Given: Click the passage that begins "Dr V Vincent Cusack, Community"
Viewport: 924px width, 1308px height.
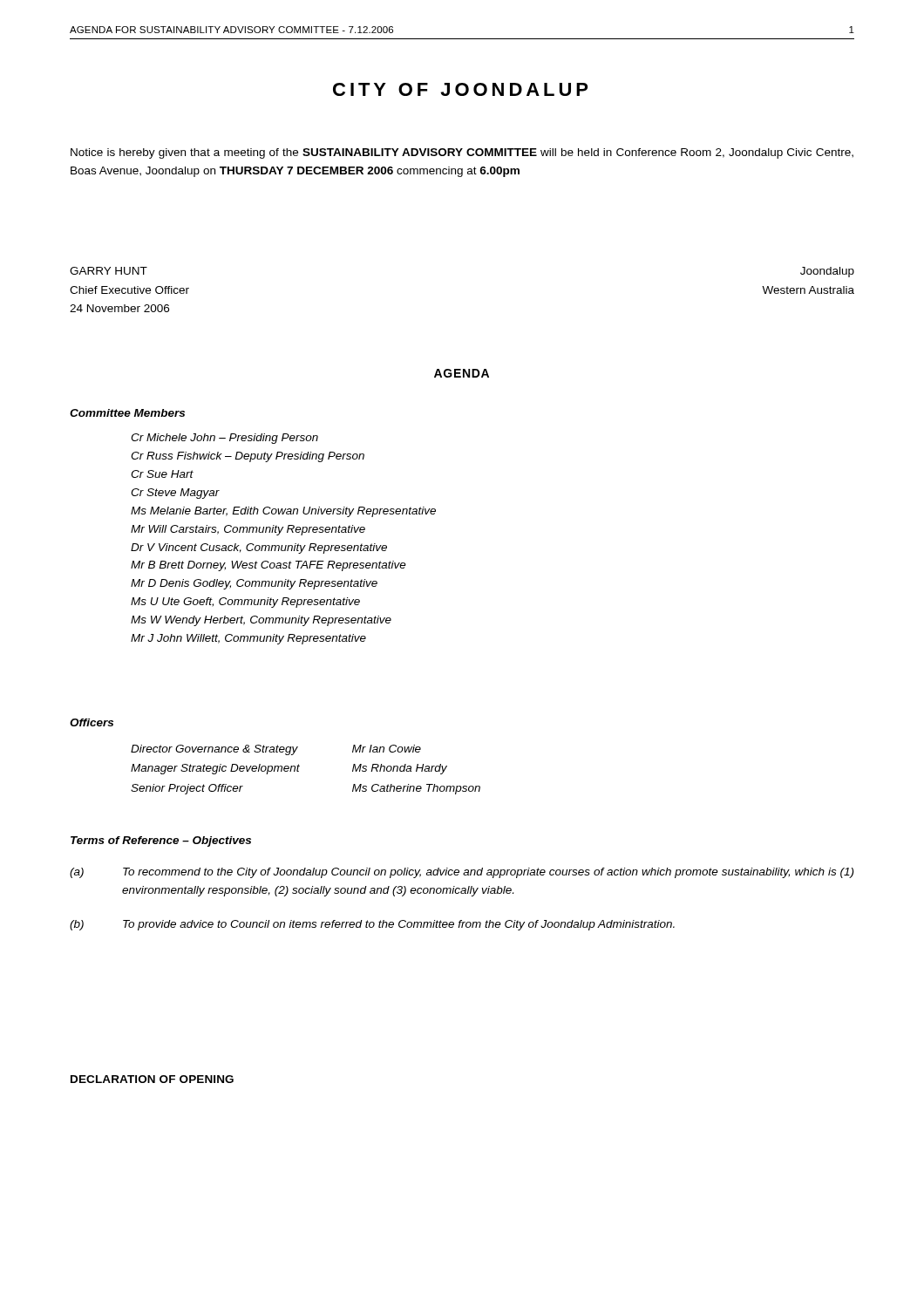Looking at the screenshot, I should (259, 547).
